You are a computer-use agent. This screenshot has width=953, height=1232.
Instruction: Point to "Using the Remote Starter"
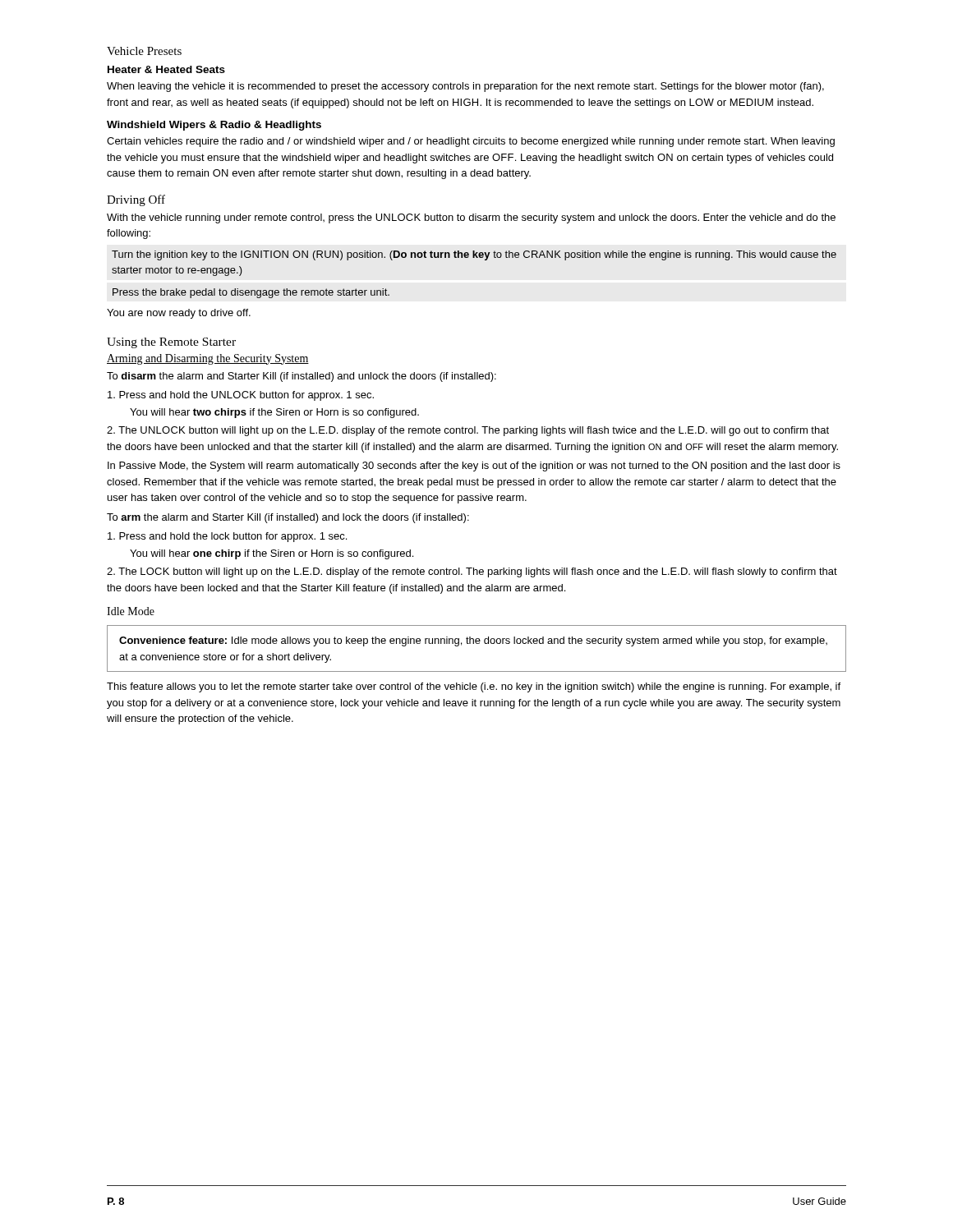click(x=171, y=341)
